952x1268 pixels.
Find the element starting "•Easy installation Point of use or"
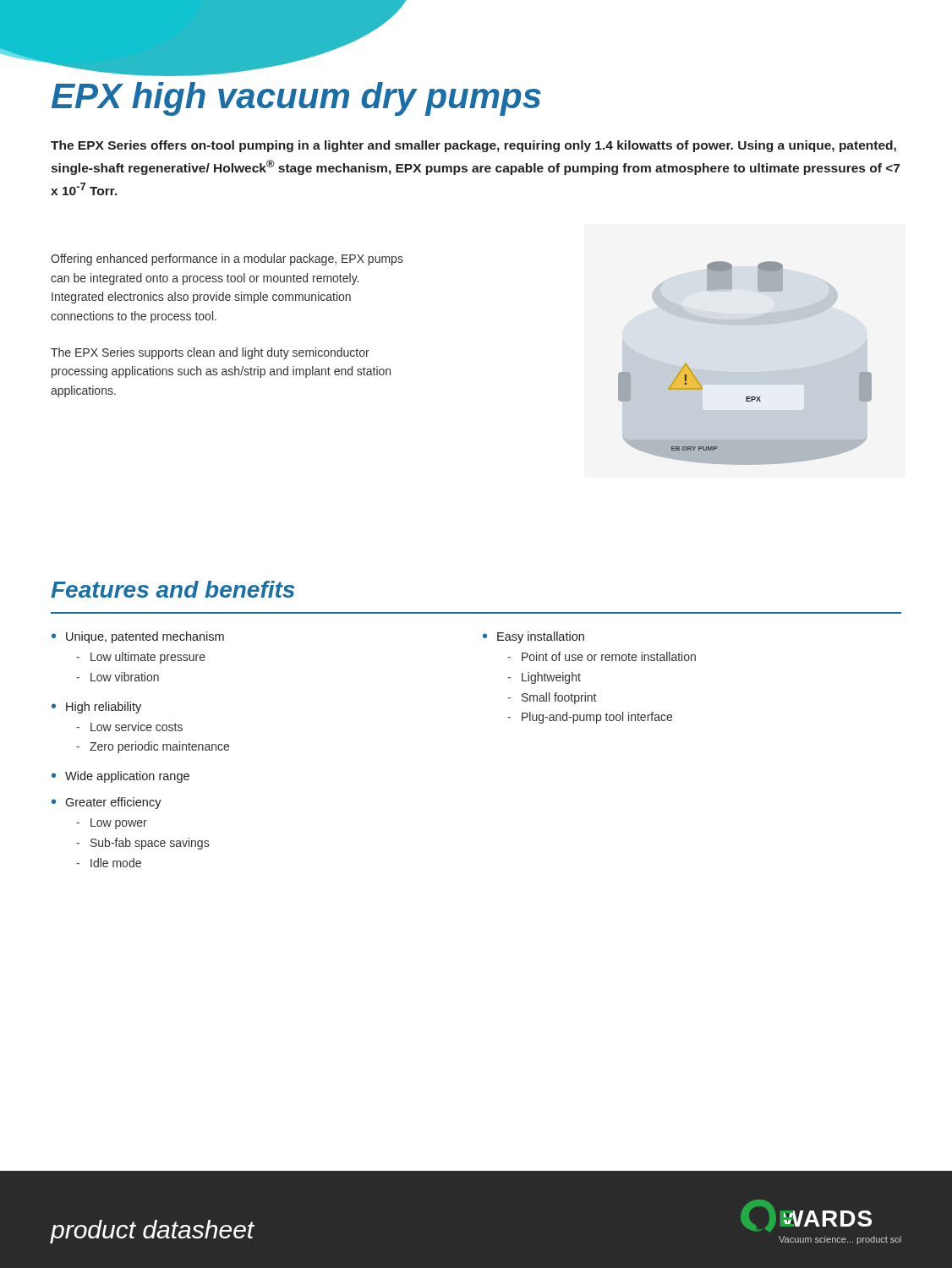[x=533, y=637]
